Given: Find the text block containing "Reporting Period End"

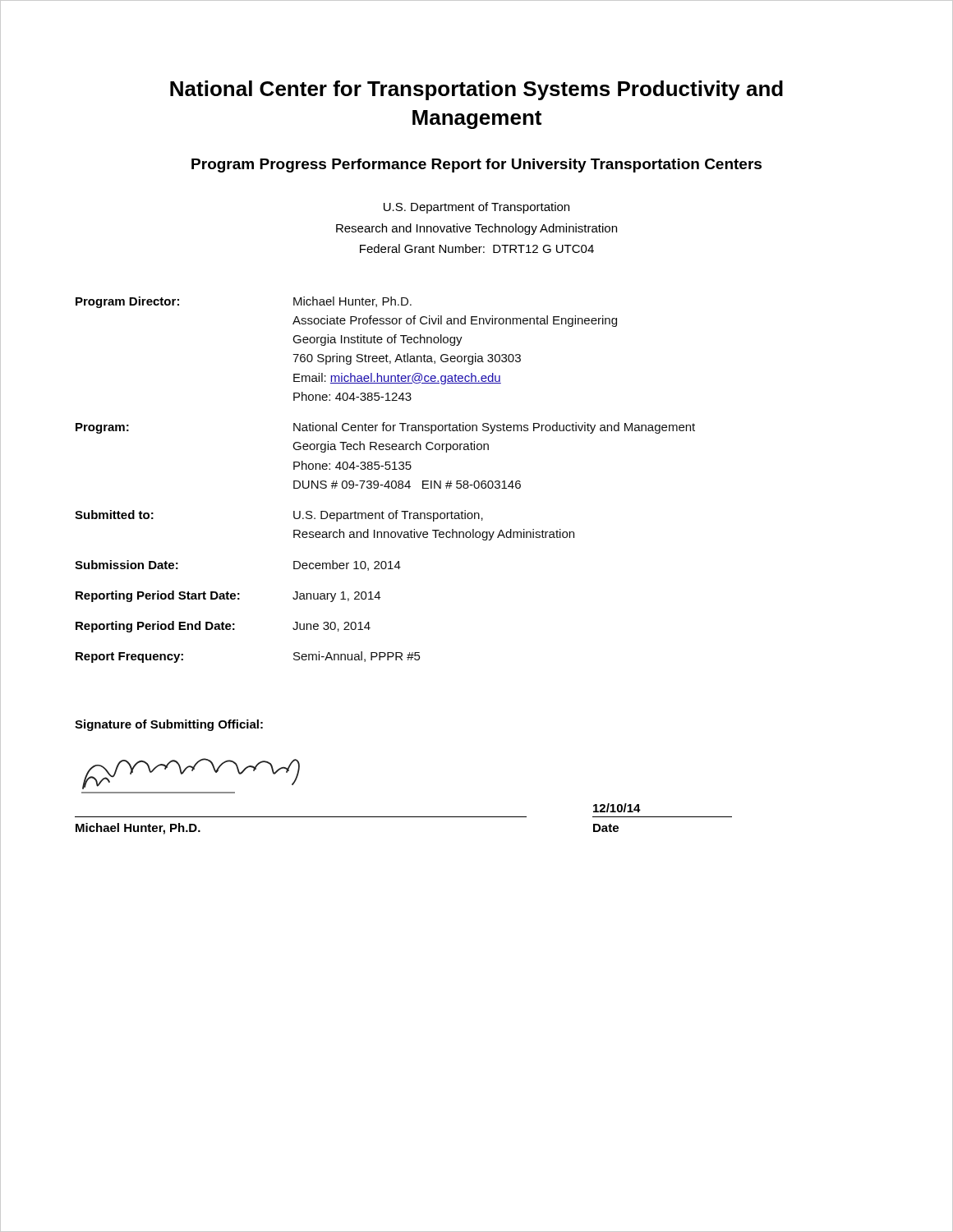Looking at the screenshot, I should [x=223, y=627].
